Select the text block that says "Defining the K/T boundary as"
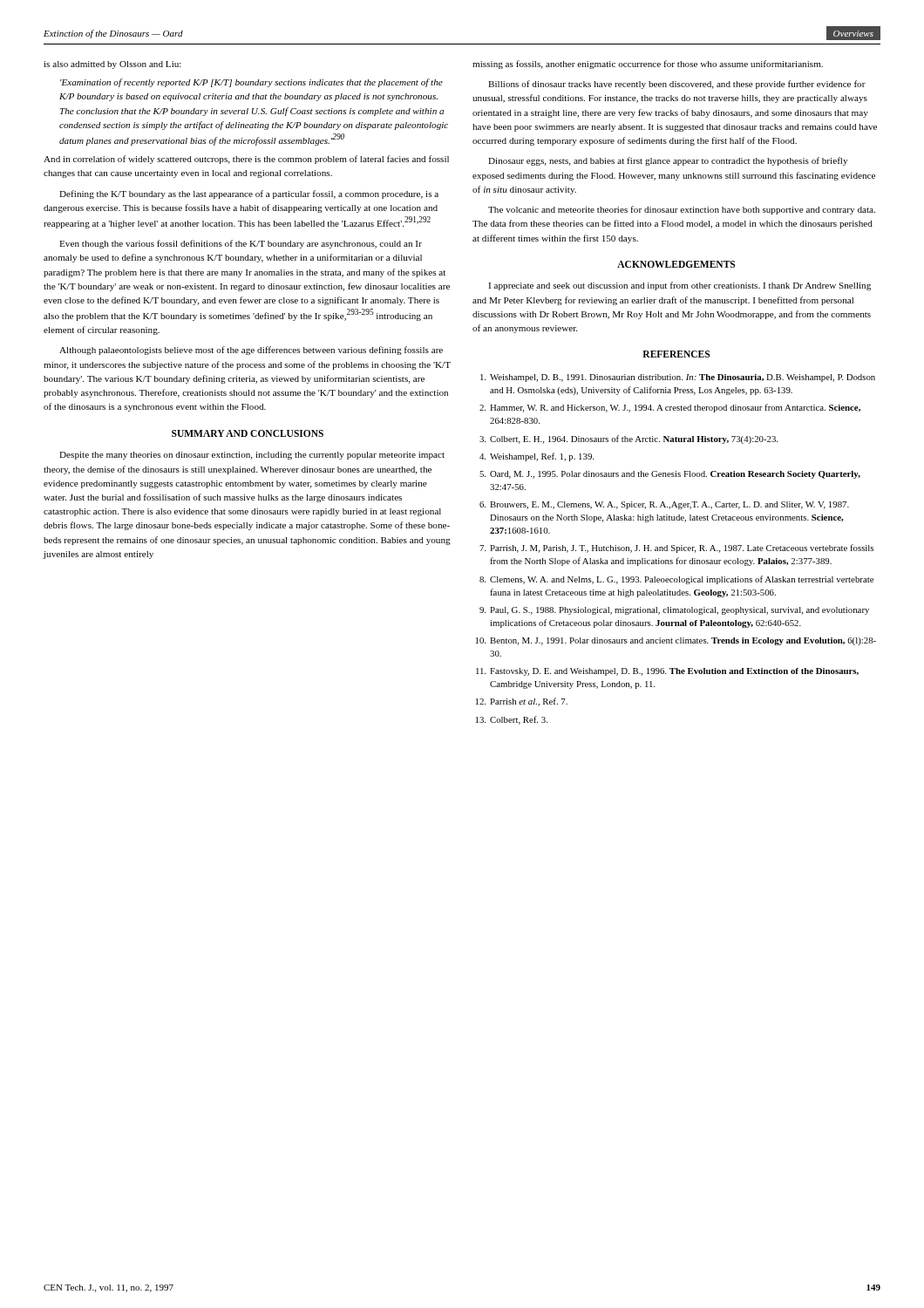Screen dimensions: 1308x924 pyautogui.click(x=248, y=208)
